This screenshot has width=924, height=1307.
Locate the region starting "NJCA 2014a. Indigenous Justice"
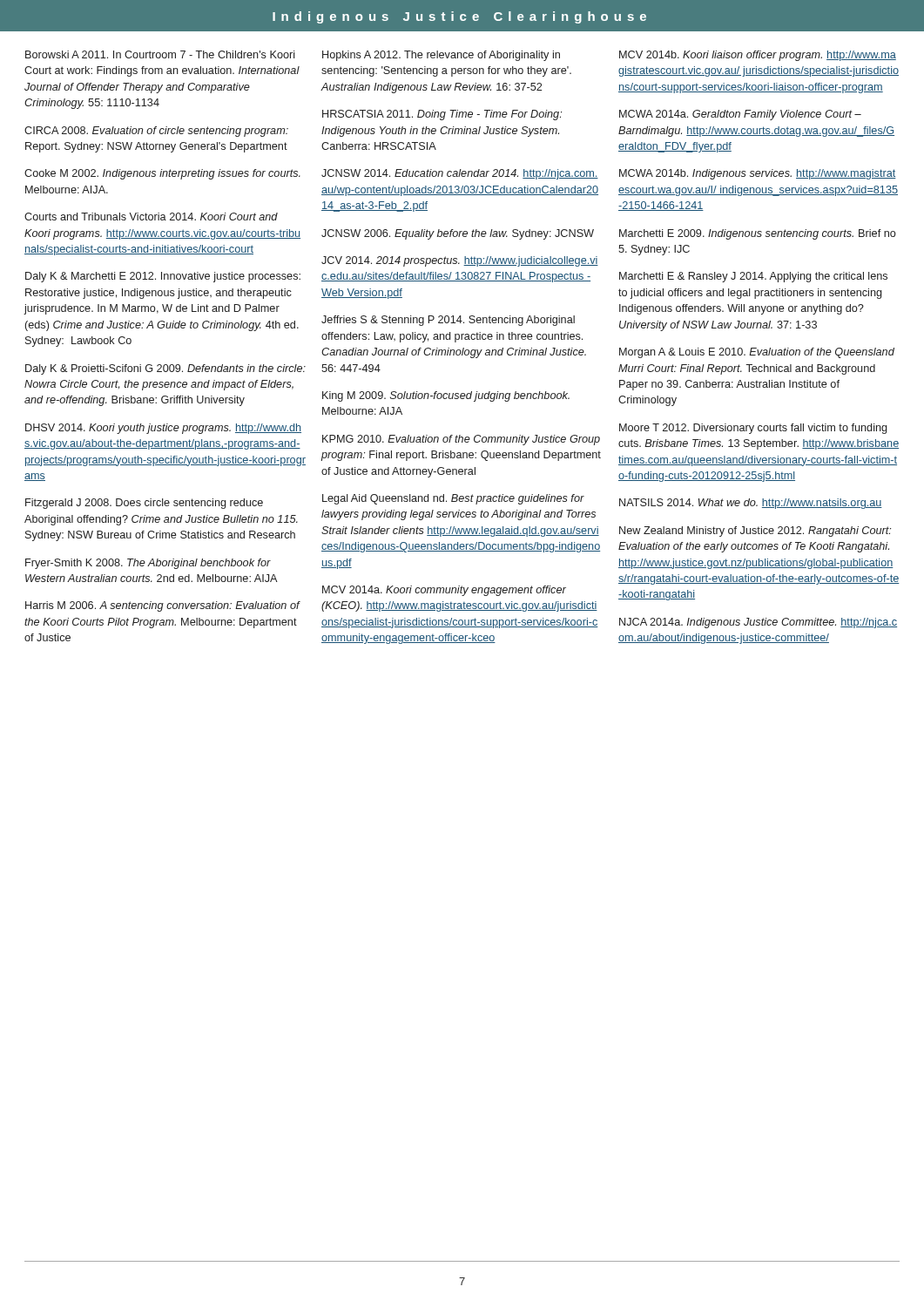[x=758, y=630]
